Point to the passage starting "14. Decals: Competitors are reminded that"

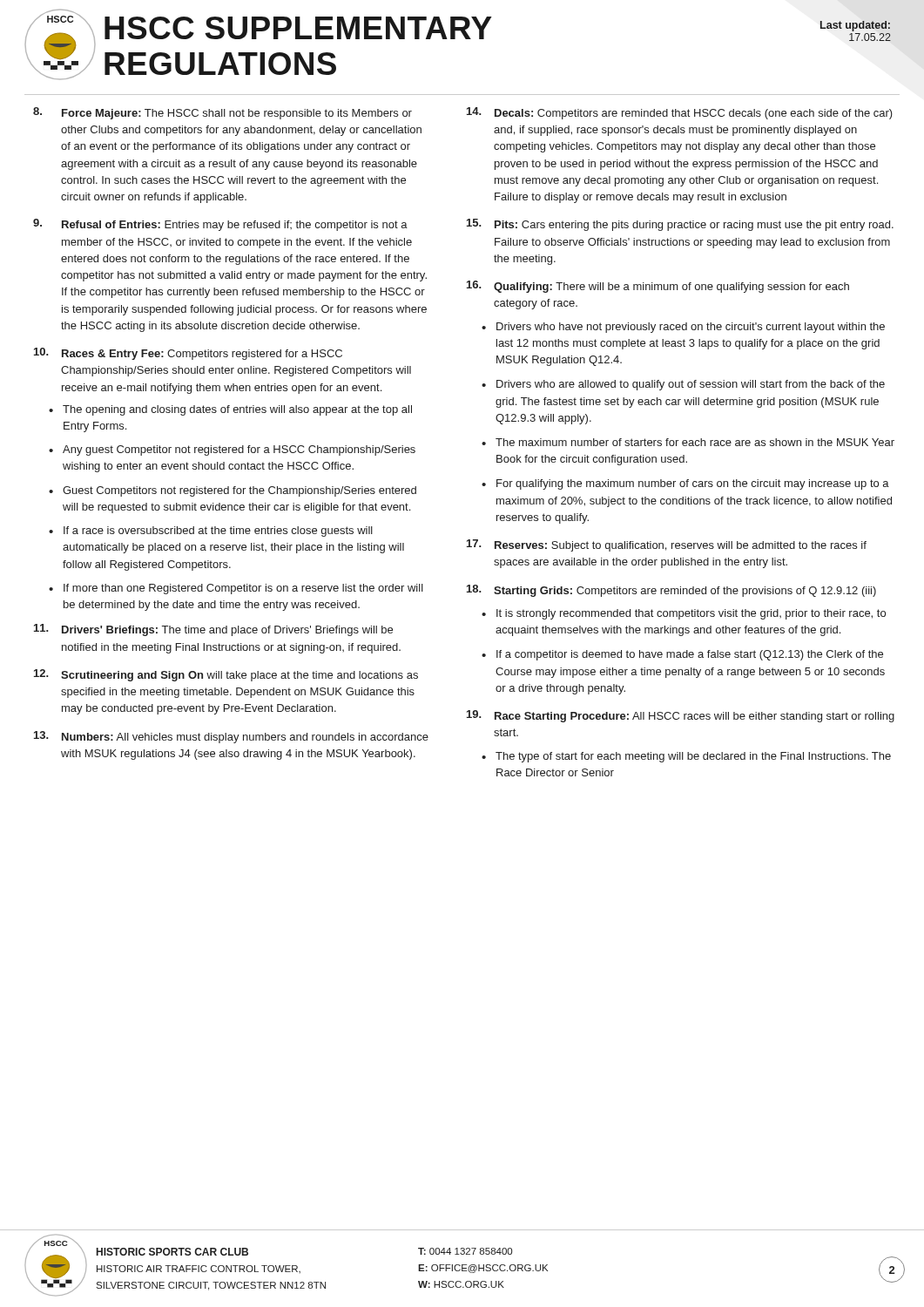681,155
